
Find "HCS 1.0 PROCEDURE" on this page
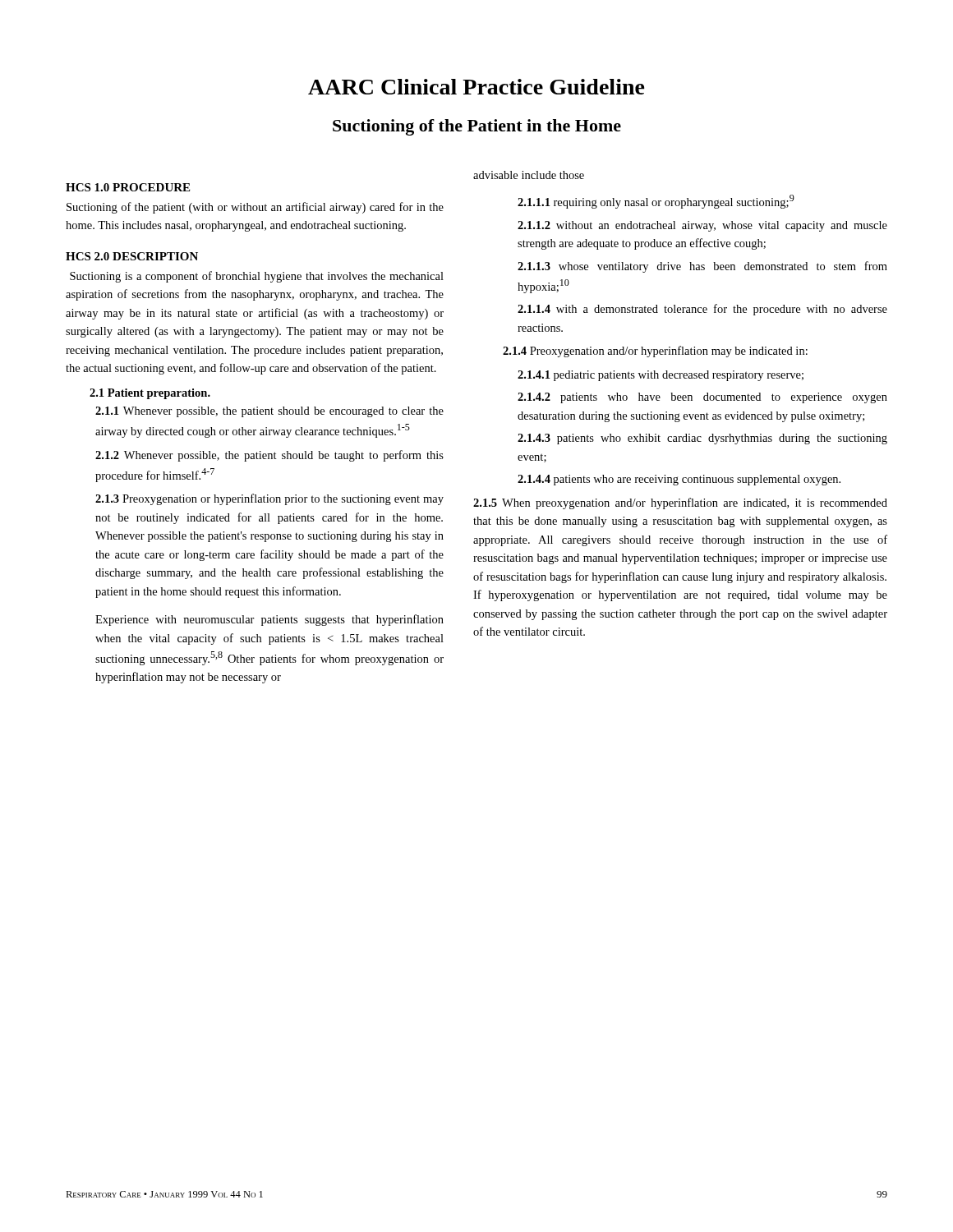pos(128,187)
